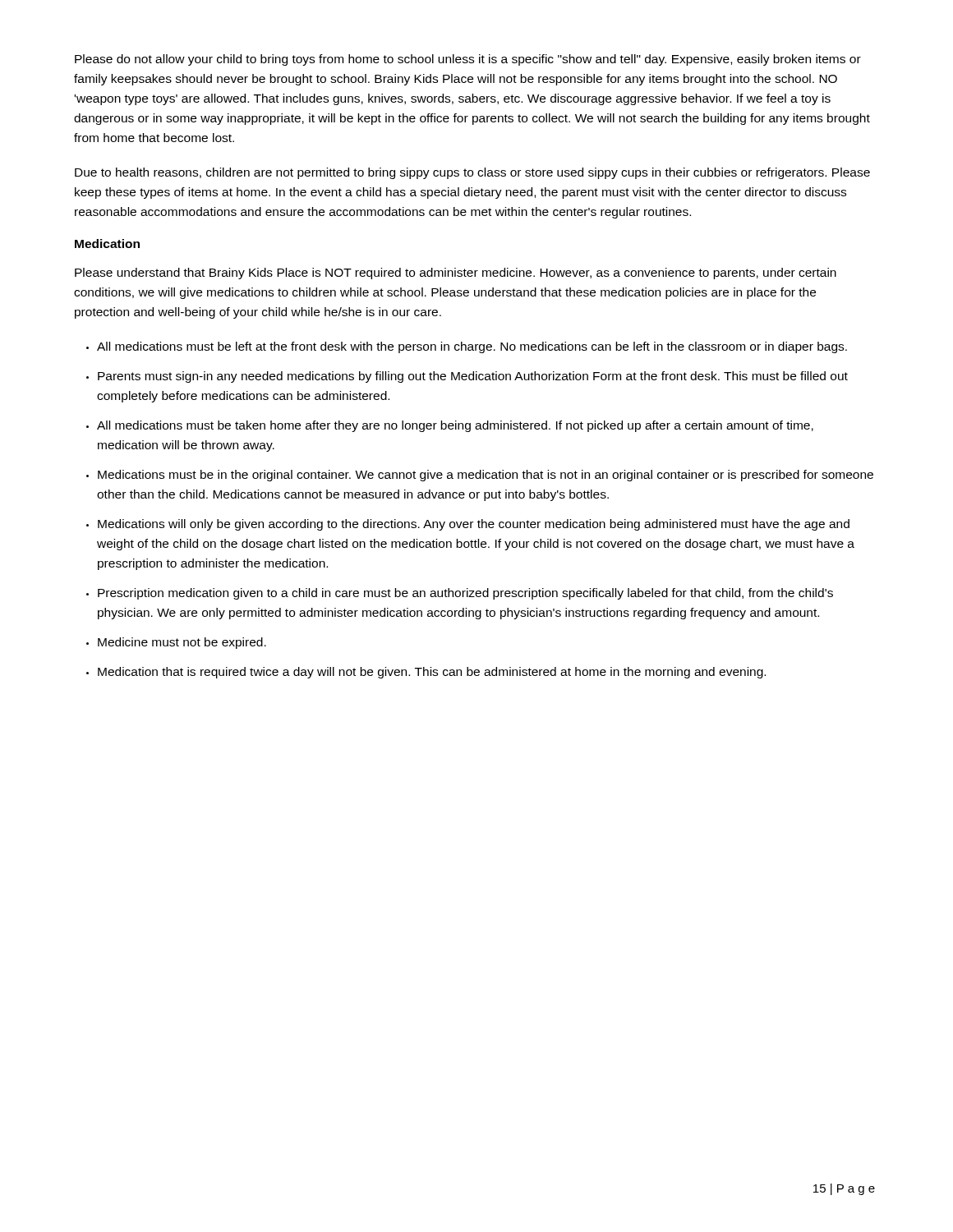The width and height of the screenshot is (953, 1232).
Task: Locate the block of text that opens with "Medications will only be given according to"
Action: tap(476, 544)
